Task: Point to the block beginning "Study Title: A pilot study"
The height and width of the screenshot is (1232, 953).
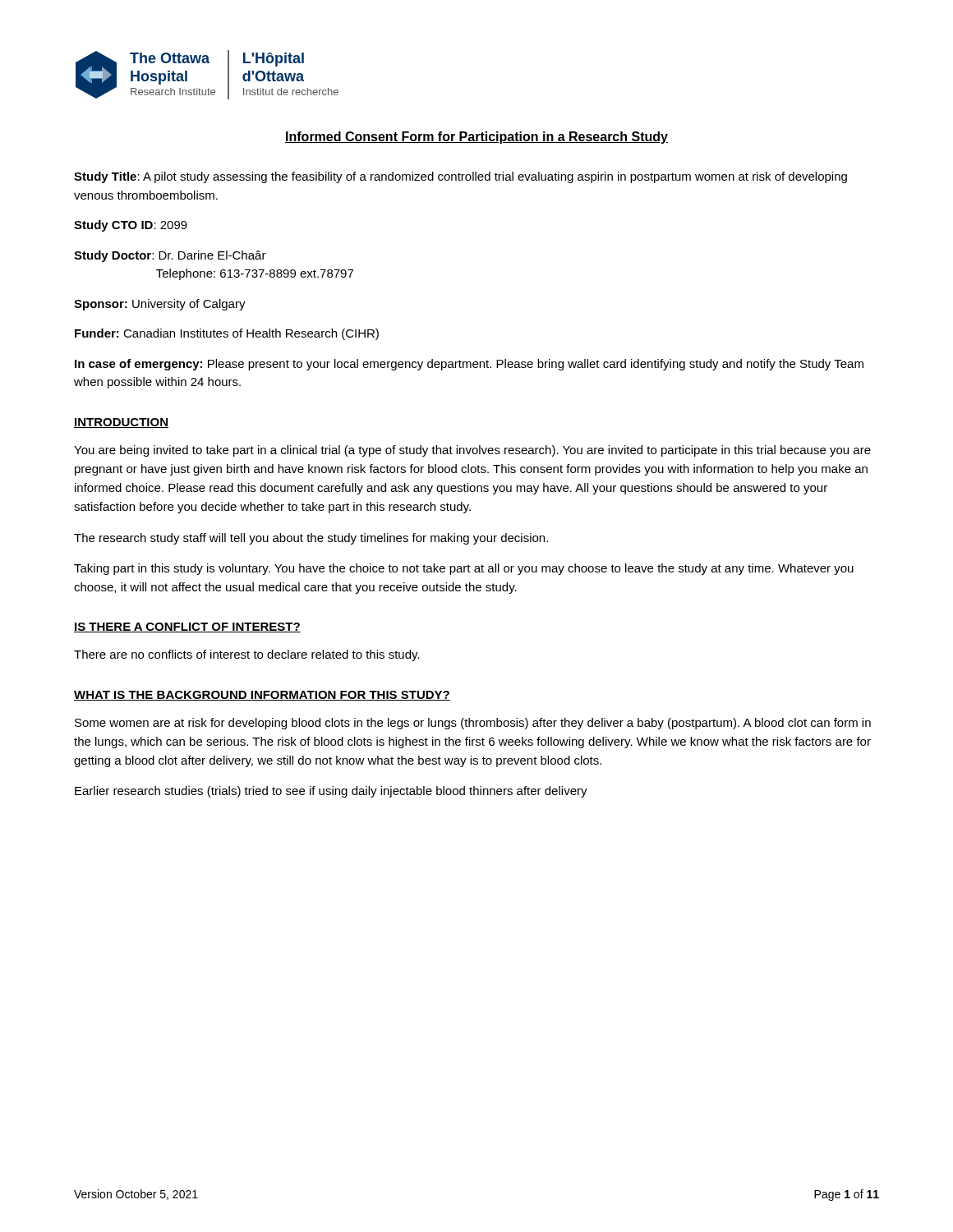Action: click(461, 185)
